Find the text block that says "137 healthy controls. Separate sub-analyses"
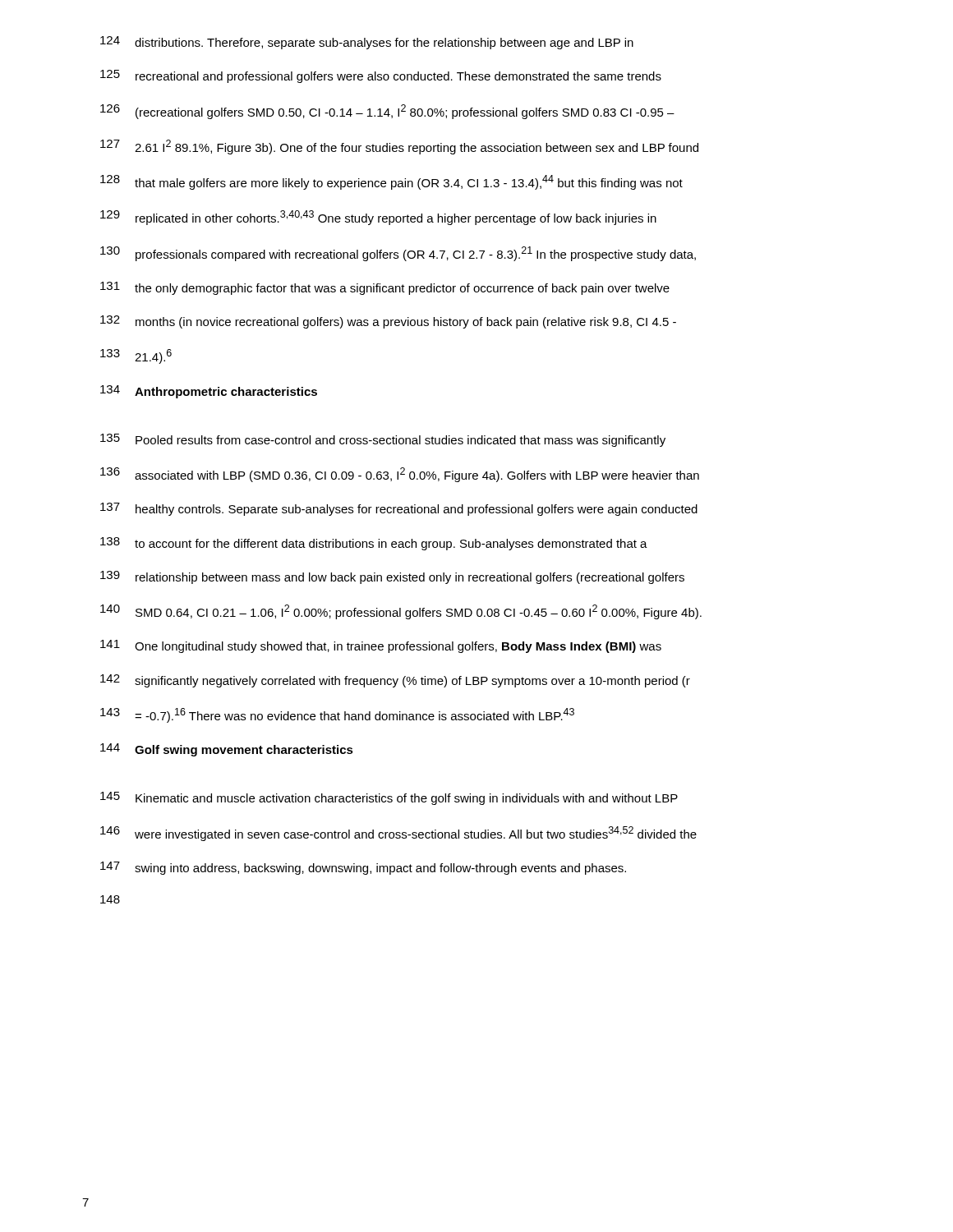The height and width of the screenshot is (1232, 953). click(x=485, y=509)
